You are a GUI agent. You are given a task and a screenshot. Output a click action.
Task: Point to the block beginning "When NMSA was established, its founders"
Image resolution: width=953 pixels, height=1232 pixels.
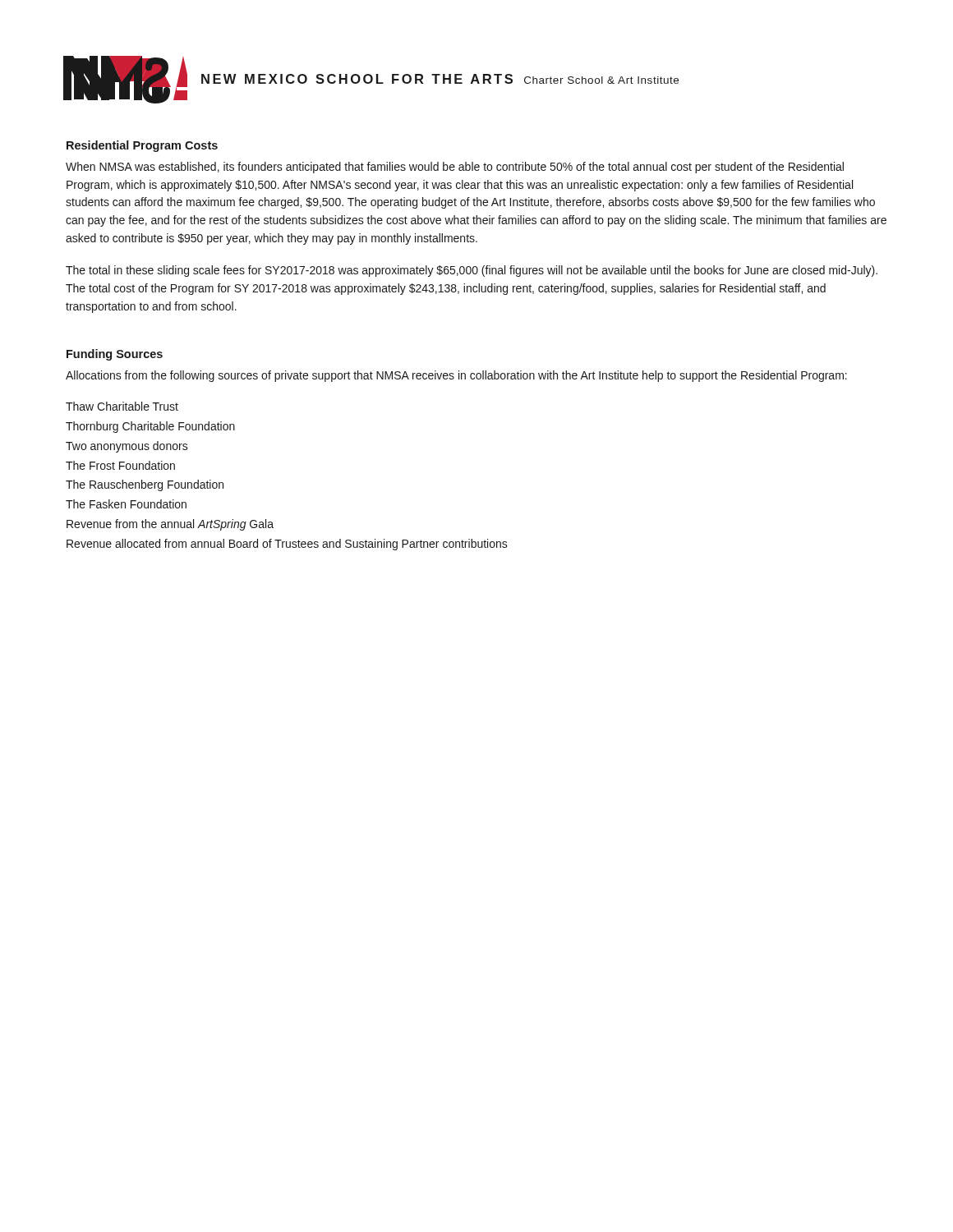[x=476, y=202]
